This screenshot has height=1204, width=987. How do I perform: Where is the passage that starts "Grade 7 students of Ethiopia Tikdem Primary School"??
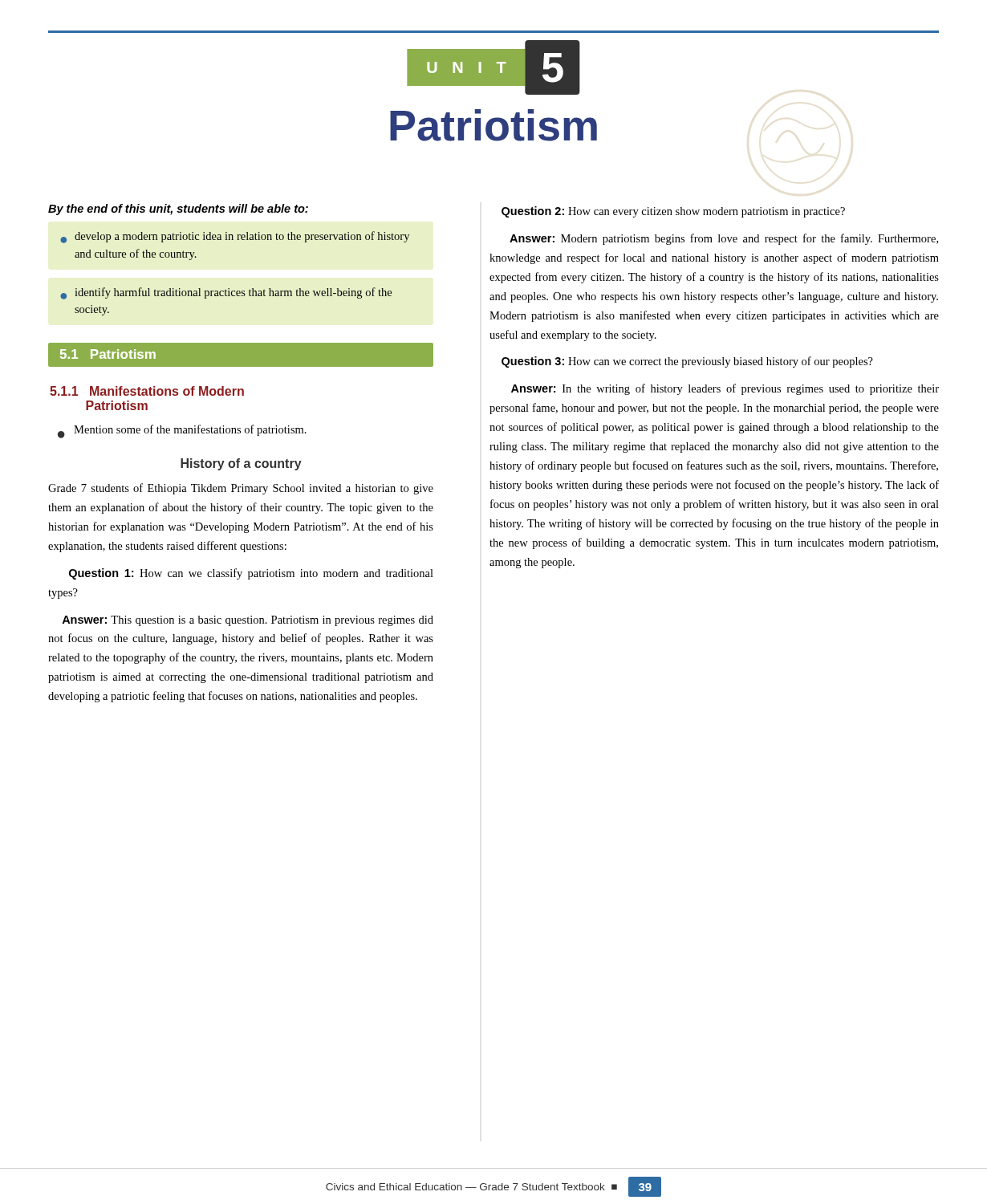tap(241, 517)
